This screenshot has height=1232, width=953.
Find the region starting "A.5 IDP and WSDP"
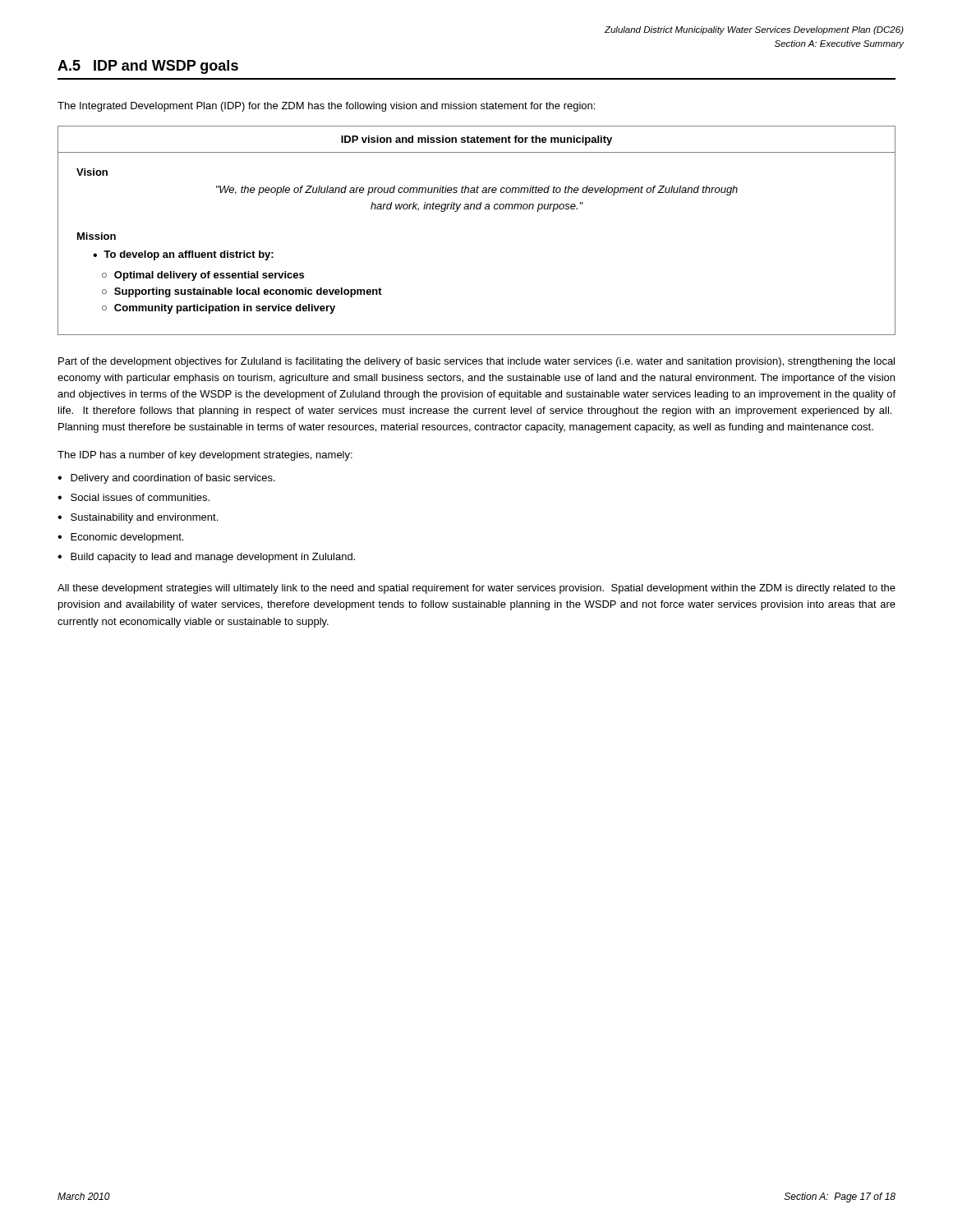(x=148, y=66)
